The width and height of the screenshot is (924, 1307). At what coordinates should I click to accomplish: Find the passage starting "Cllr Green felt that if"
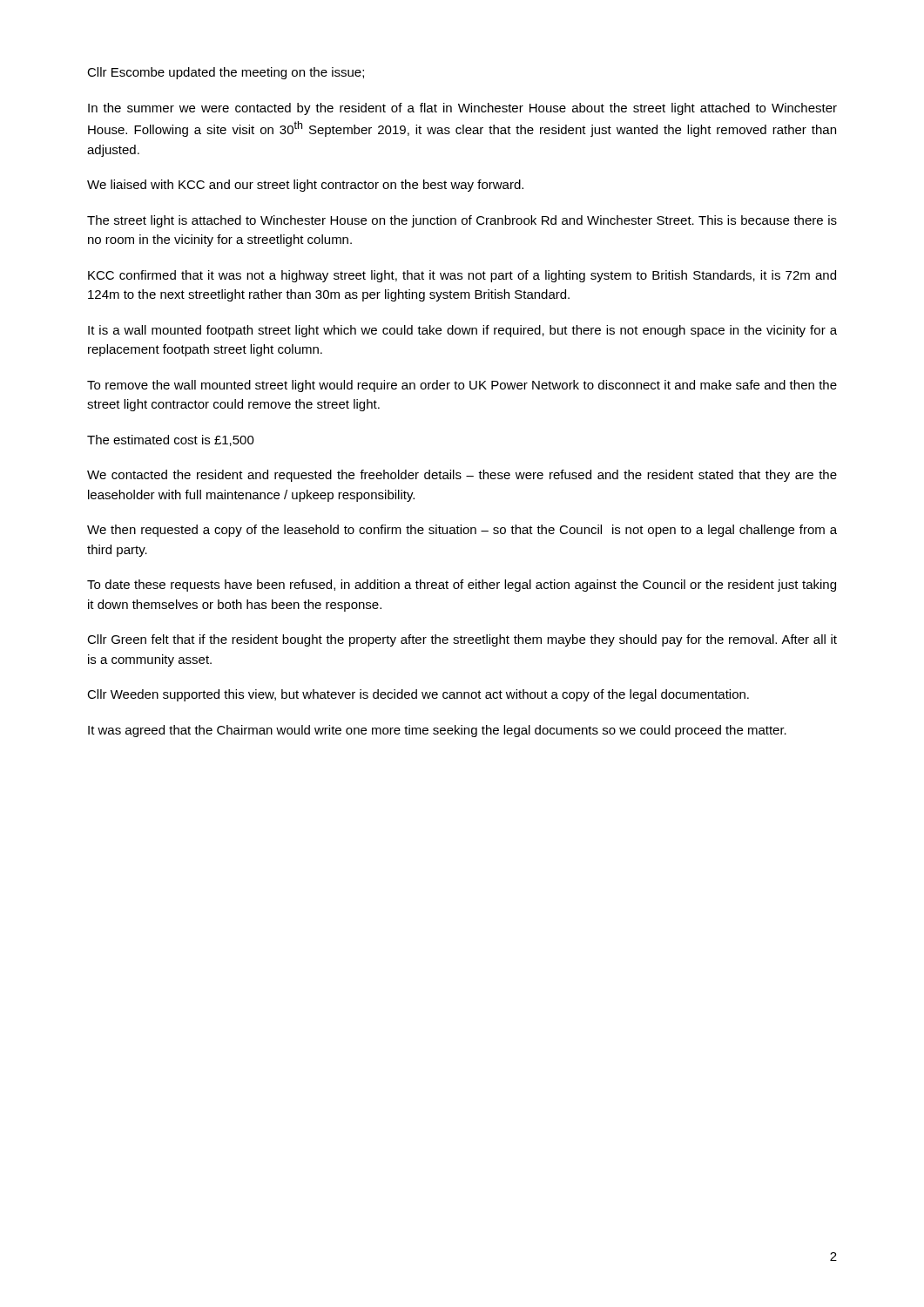coord(462,649)
